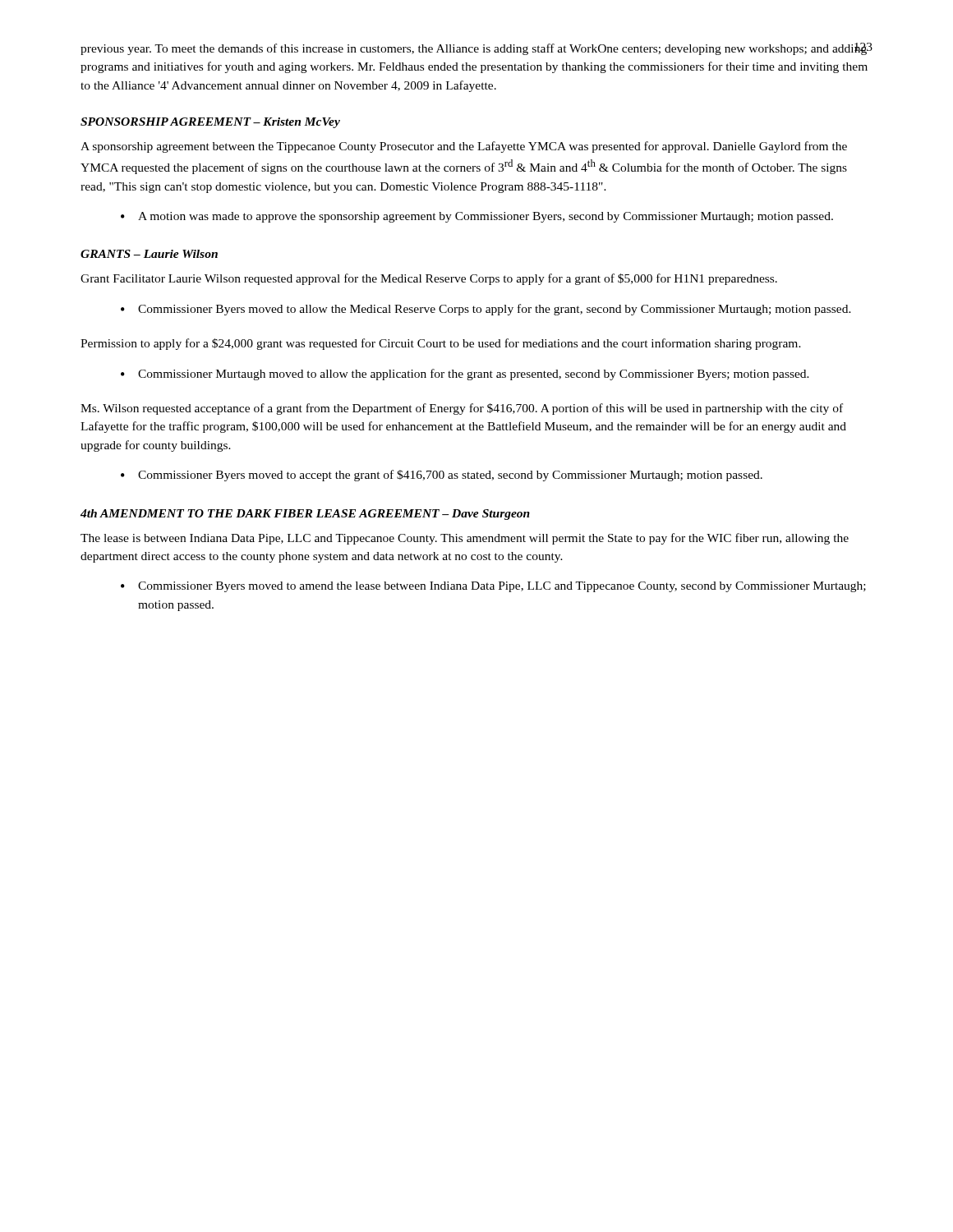Find the passage starting "• Commissioner Byers moved to amend"
The height and width of the screenshot is (1232, 953).
coord(496,595)
